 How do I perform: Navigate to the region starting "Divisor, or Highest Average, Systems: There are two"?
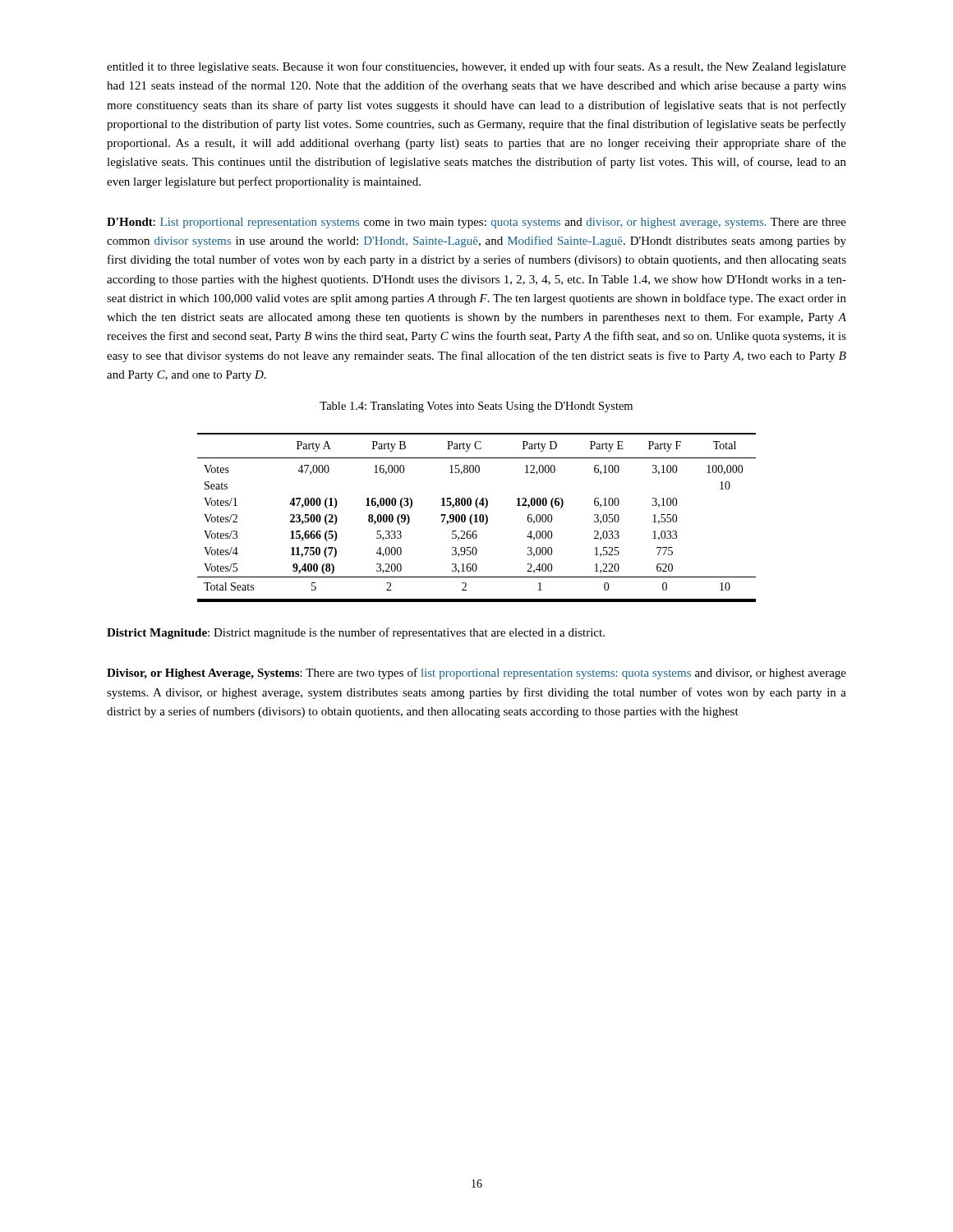476,692
